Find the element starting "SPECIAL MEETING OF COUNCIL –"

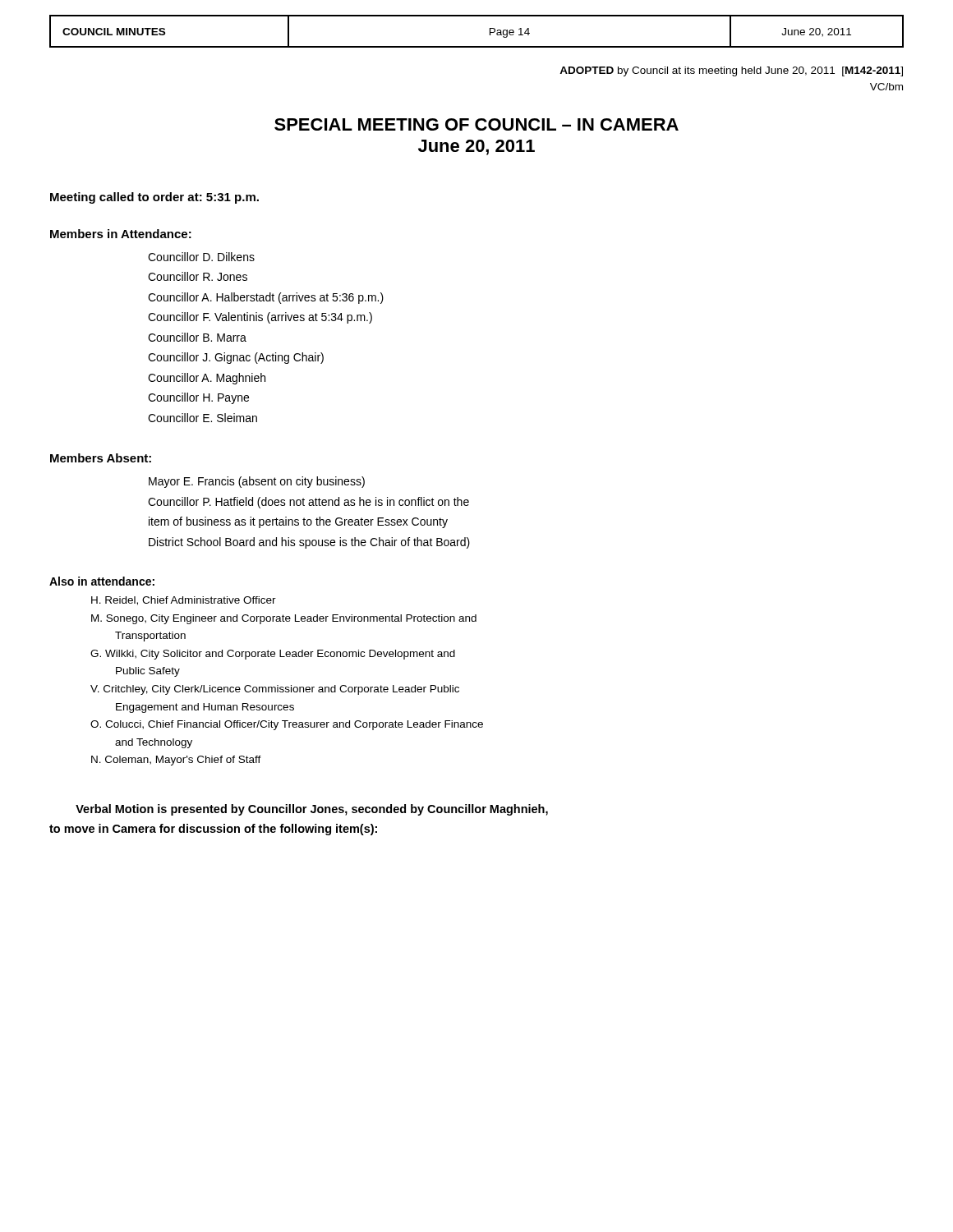coord(476,135)
